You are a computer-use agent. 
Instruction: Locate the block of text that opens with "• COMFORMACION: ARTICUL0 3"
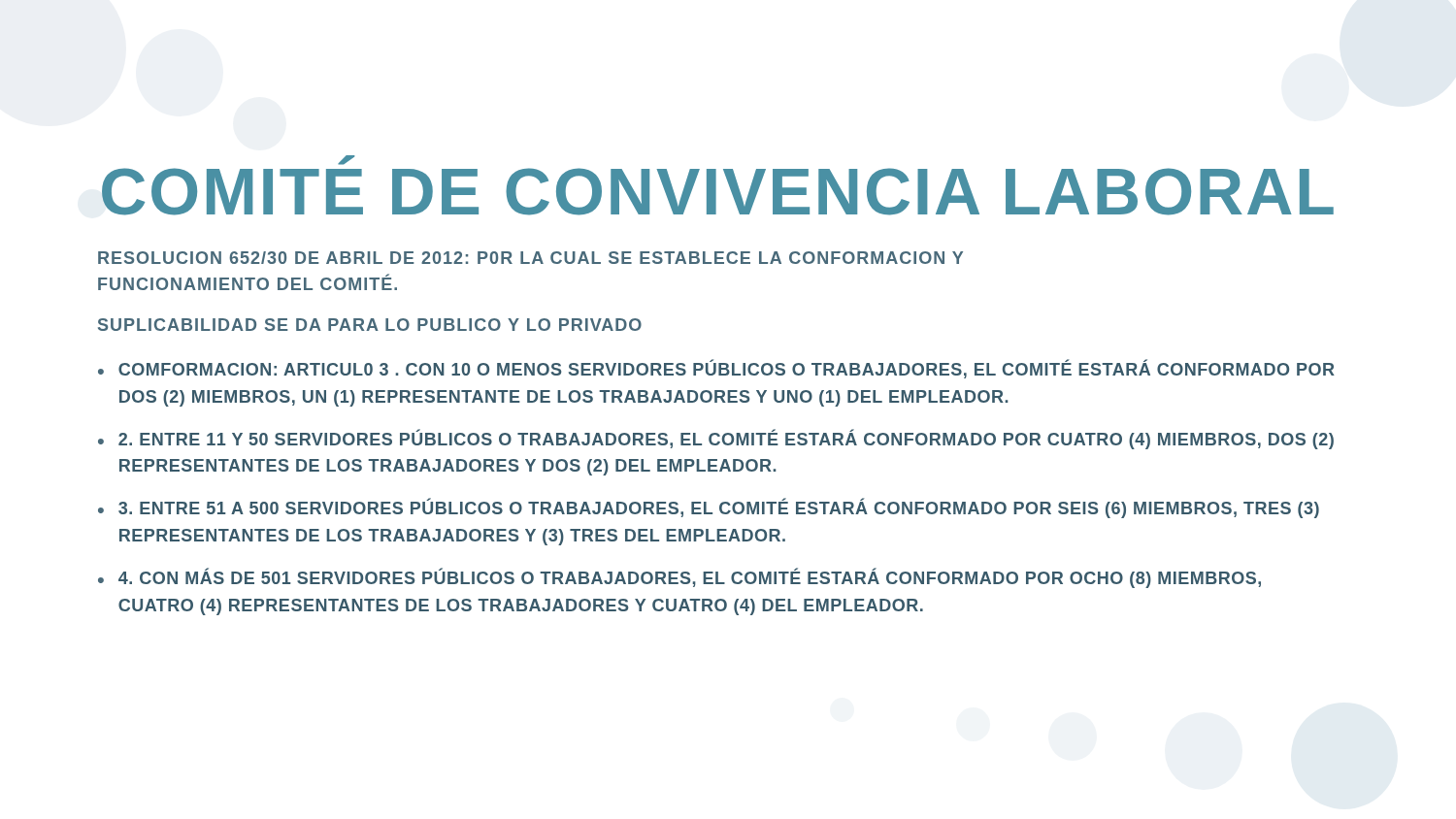718,384
